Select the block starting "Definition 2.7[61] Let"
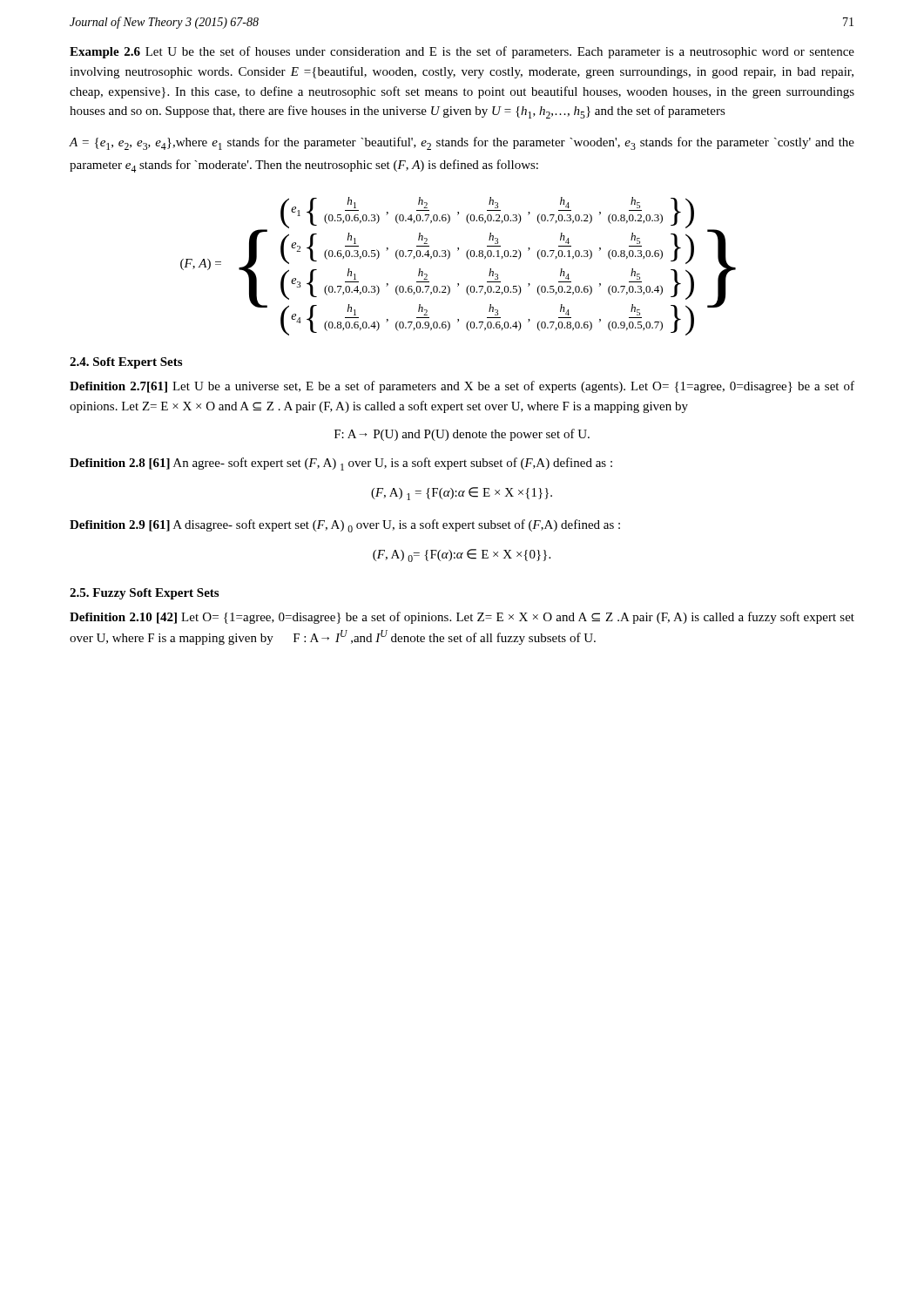 [462, 396]
